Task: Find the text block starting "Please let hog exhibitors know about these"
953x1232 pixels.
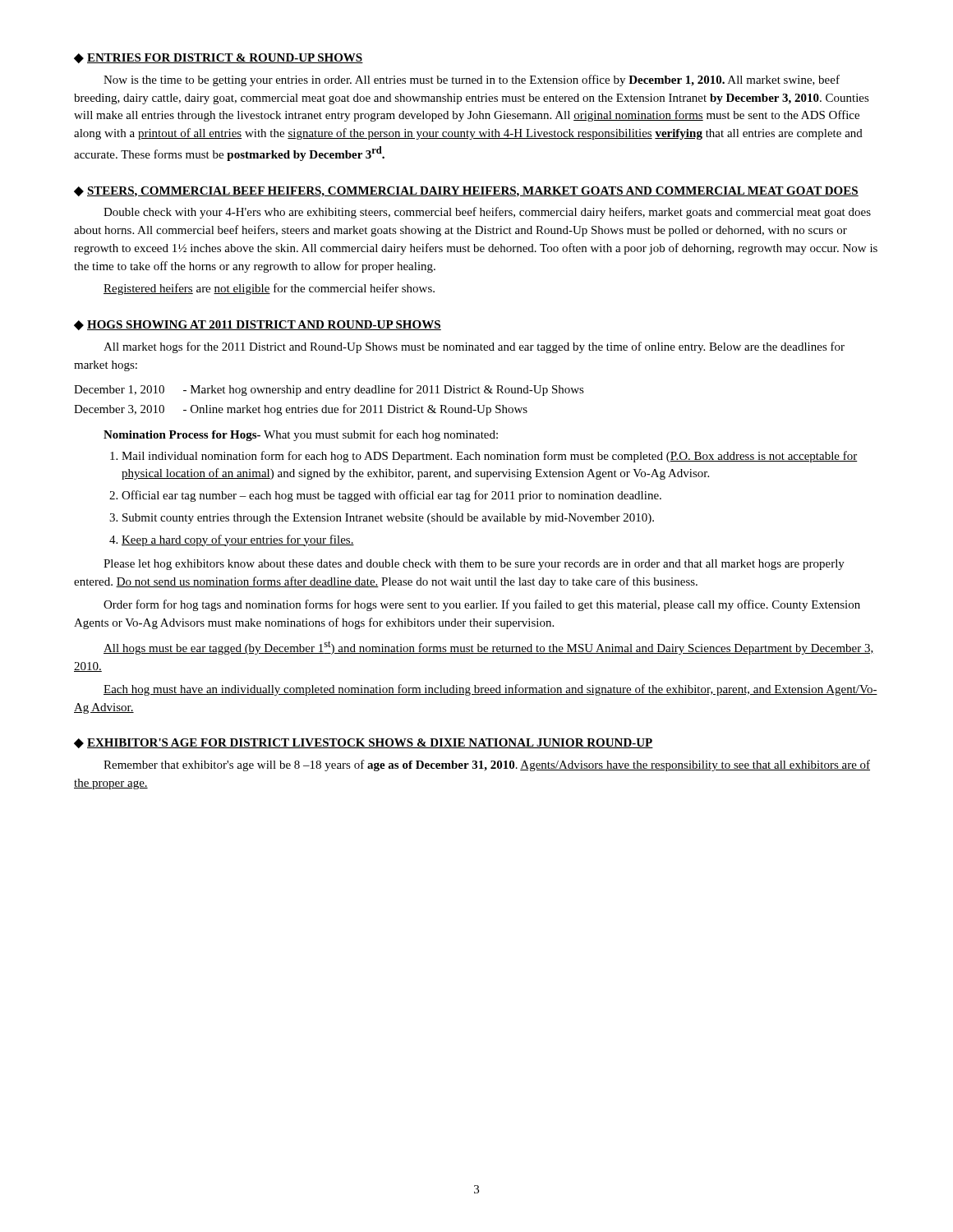Action: click(x=476, y=636)
